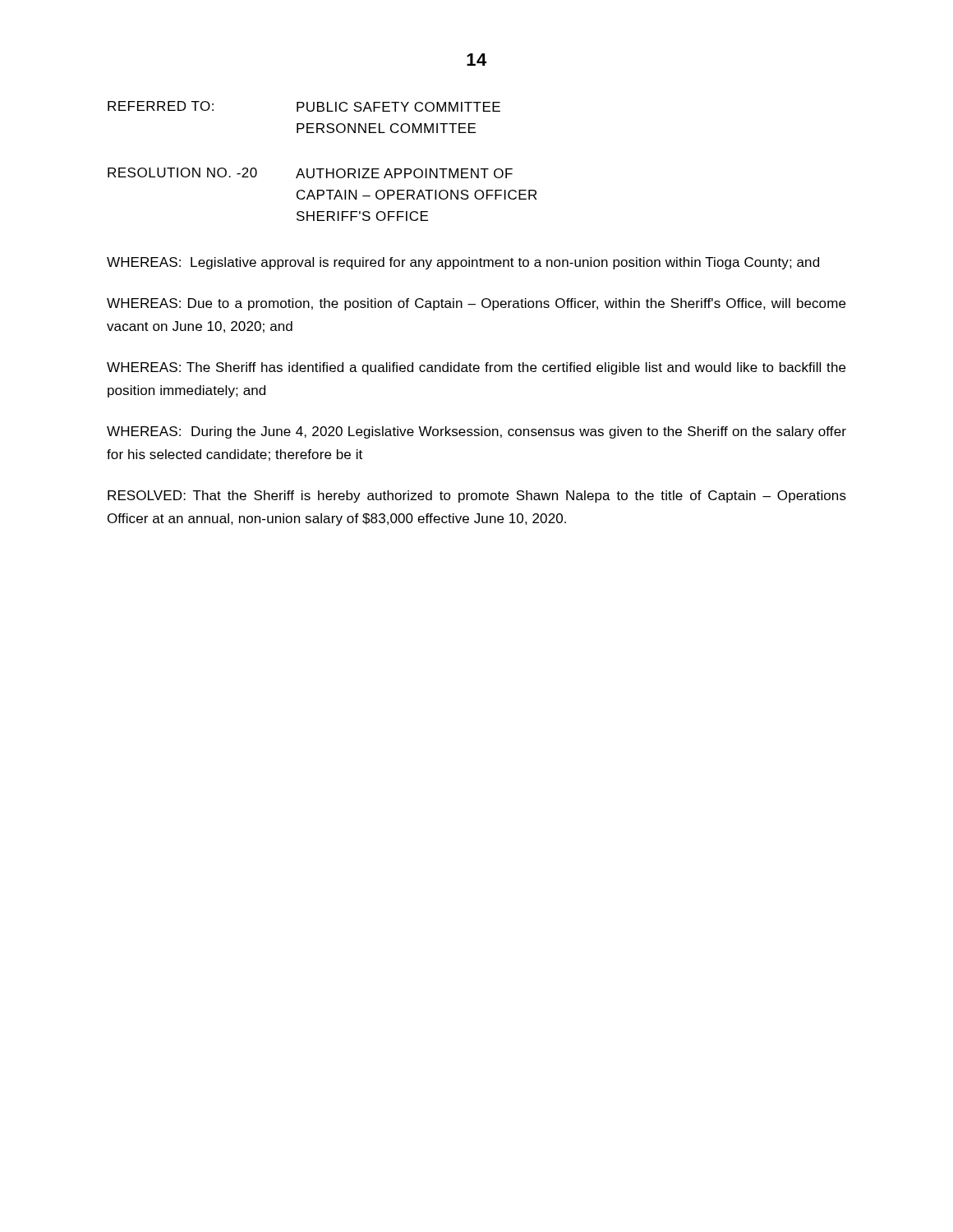Viewport: 953px width, 1232px height.
Task: Click on the text block that says "WHEREAS: Legislative approval is"
Action: pyautogui.click(x=463, y=262)
